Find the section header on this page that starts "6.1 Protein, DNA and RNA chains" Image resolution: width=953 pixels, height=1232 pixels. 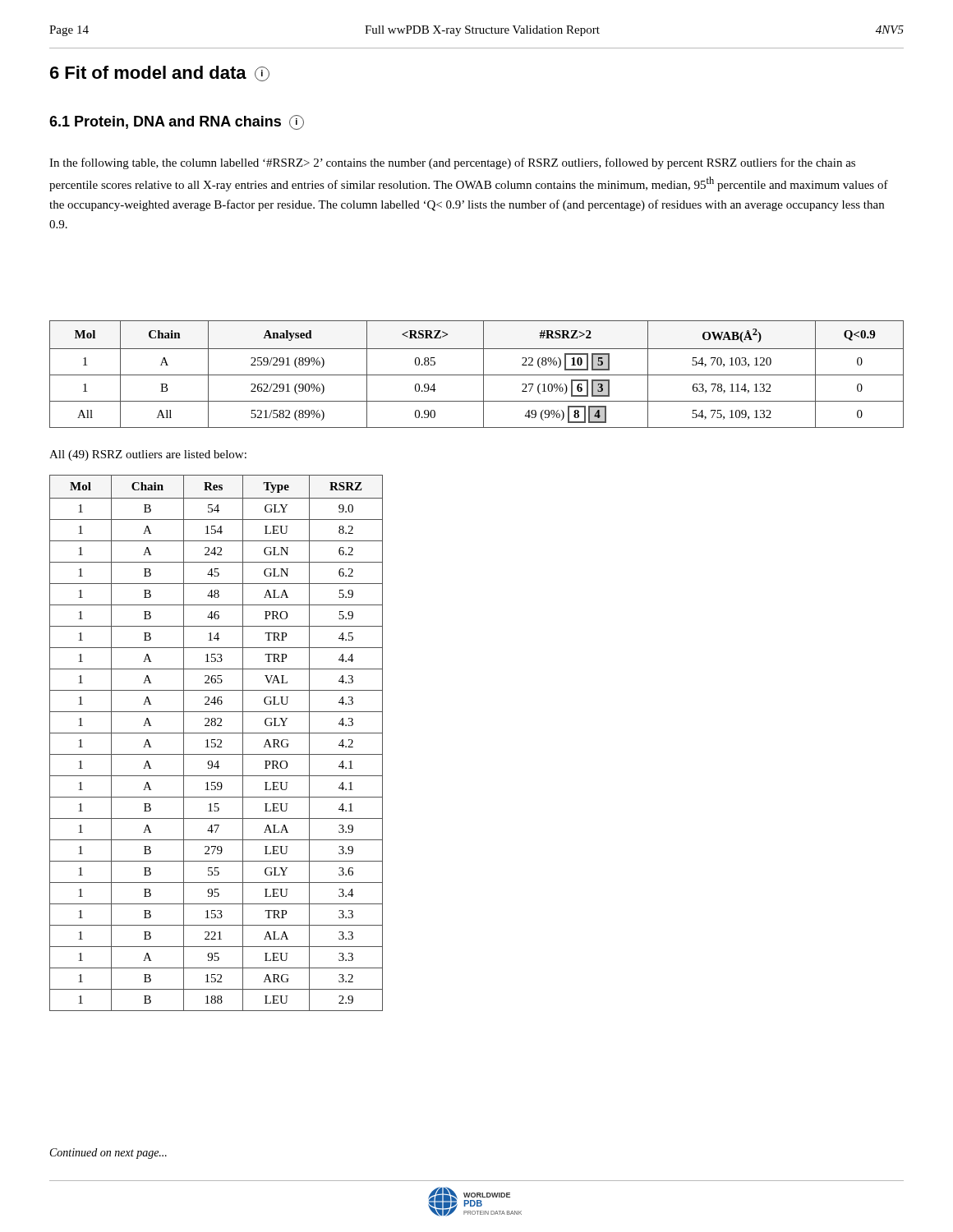(176, 122)
